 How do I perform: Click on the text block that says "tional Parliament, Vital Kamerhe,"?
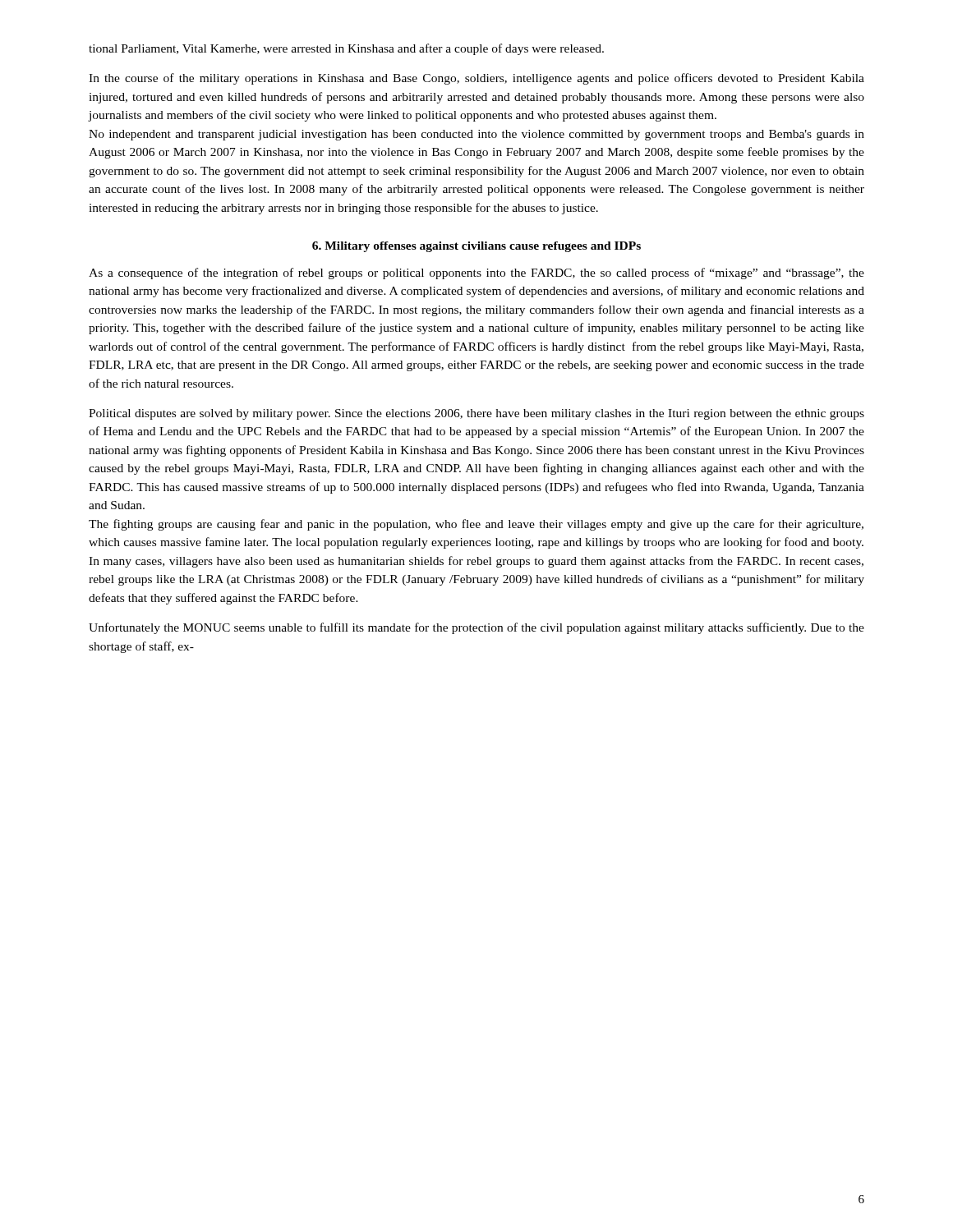[347, 48]
